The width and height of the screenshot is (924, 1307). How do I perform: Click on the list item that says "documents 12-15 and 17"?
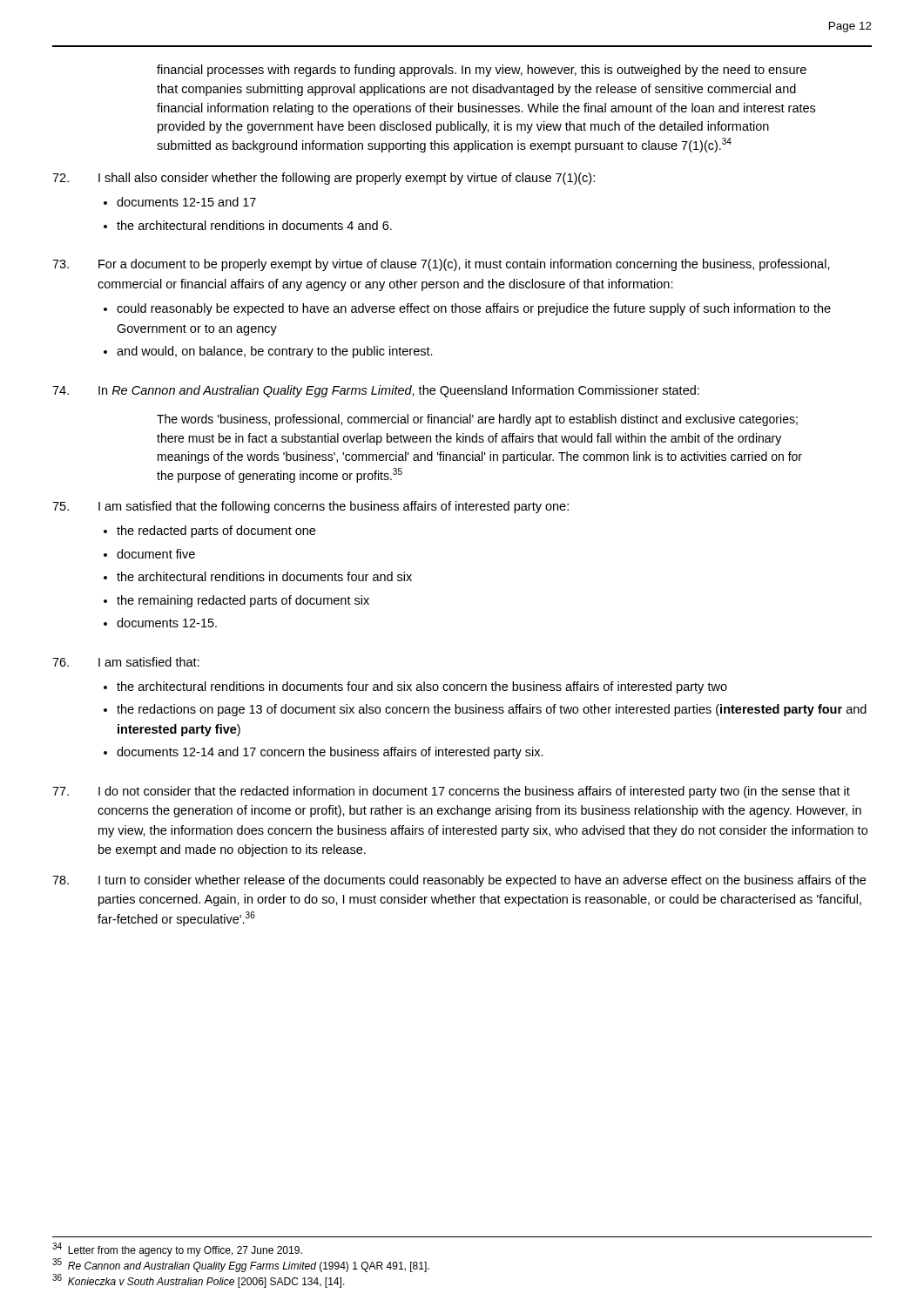tap(187, 202)
